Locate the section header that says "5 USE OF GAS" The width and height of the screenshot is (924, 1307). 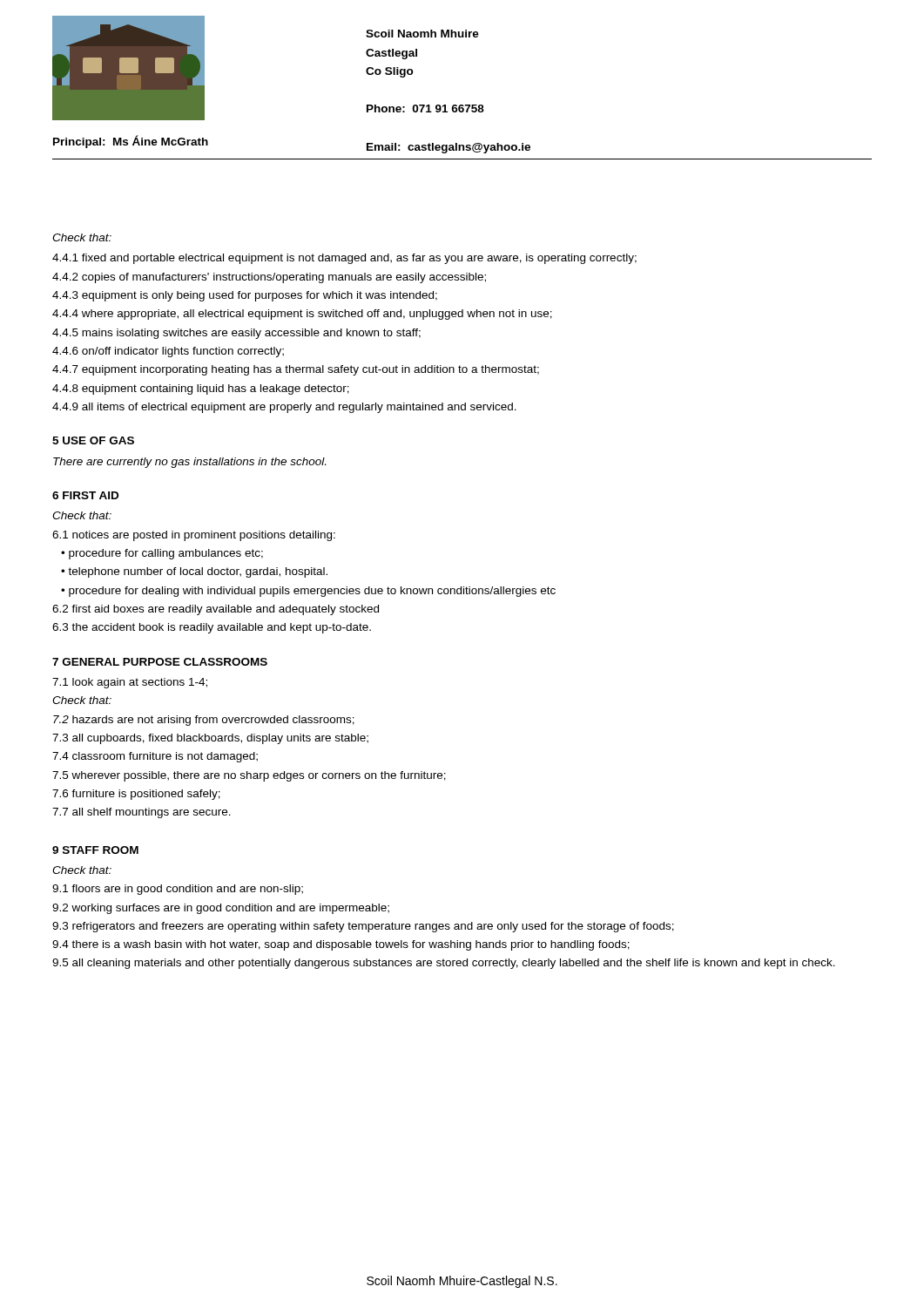93,441
